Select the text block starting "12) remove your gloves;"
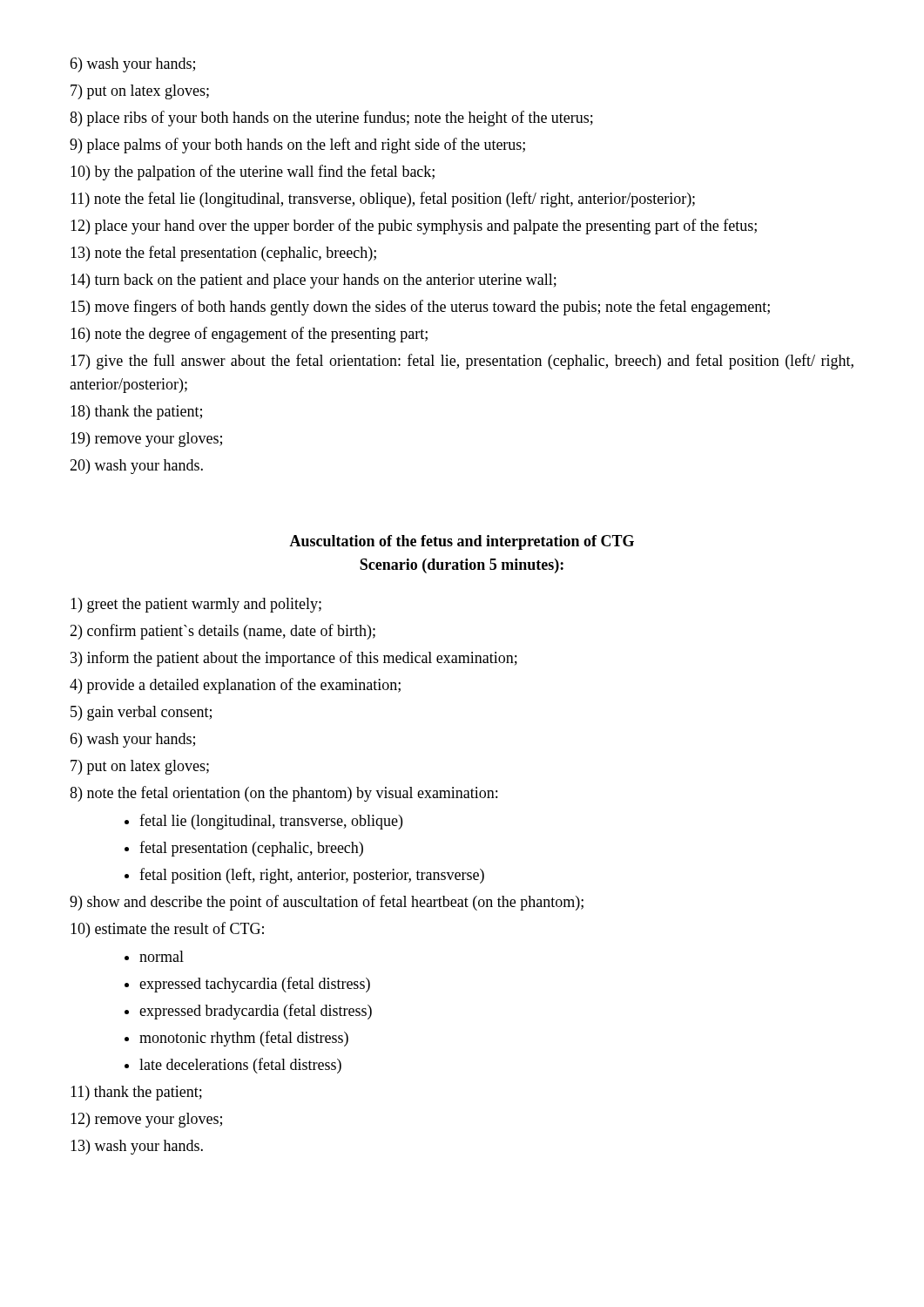 [x=147, y=1119]
